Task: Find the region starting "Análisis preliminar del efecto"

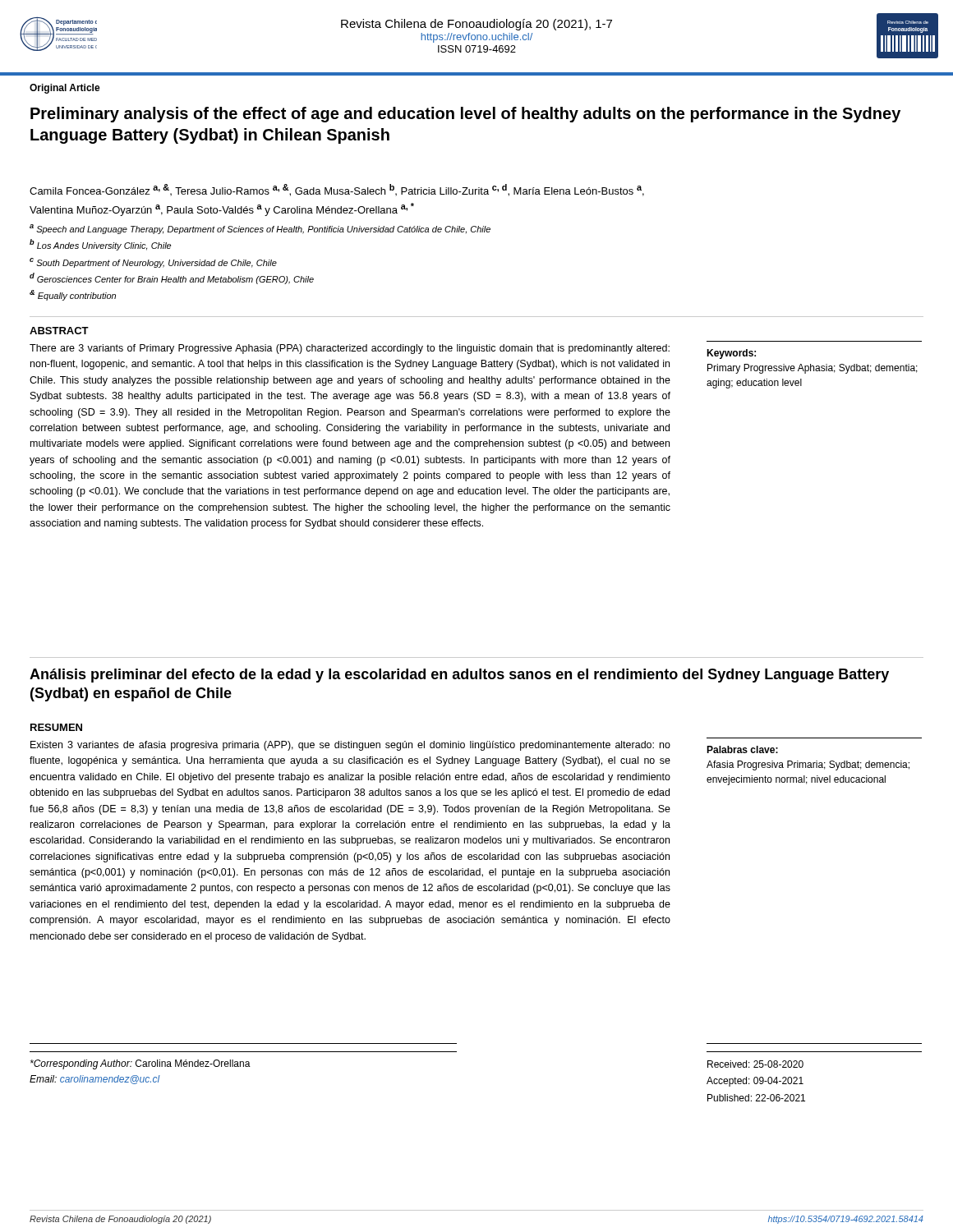Action: click(476, 684)
